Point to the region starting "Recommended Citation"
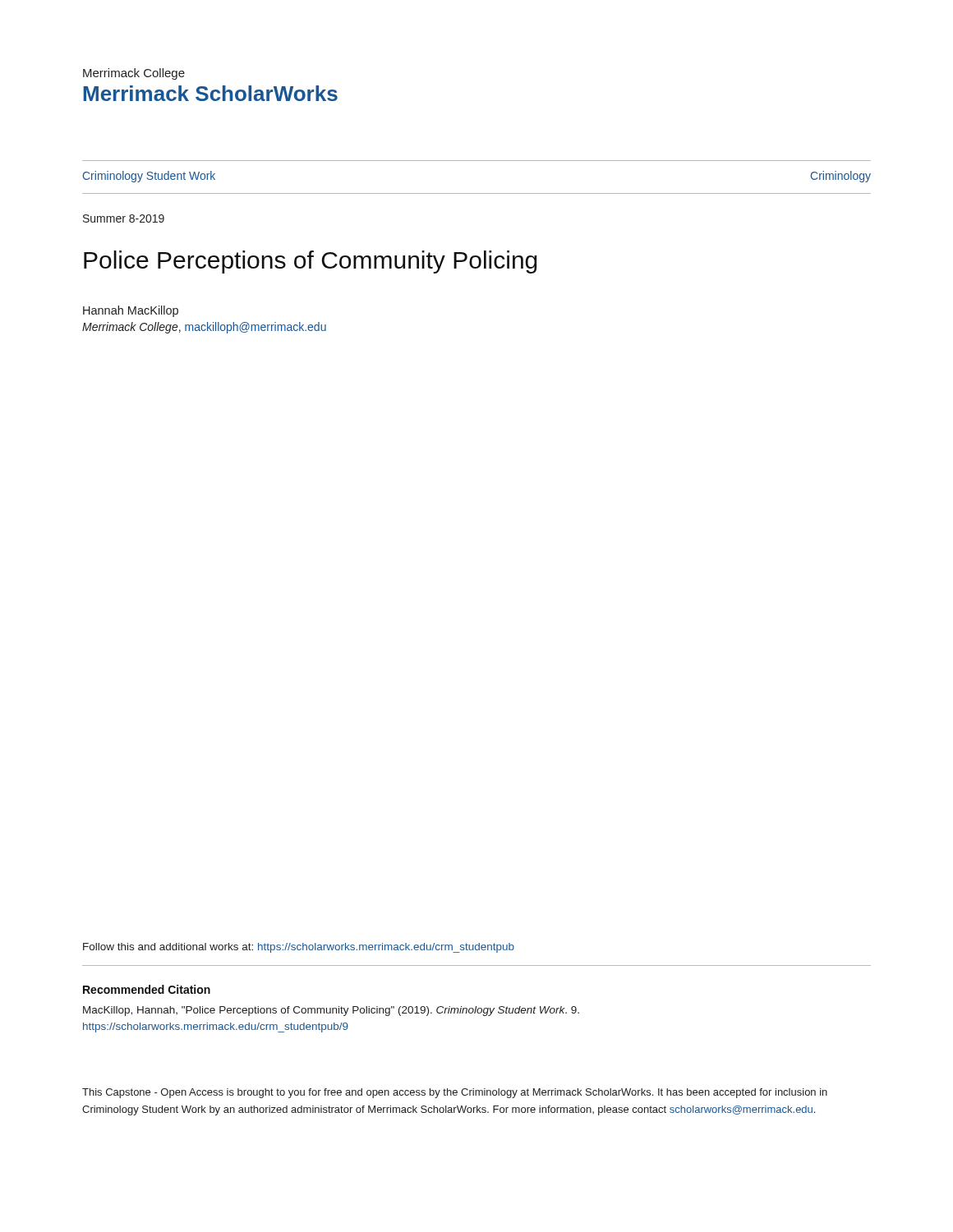Viewport: 953px width, 1232px height. [146, 990]
